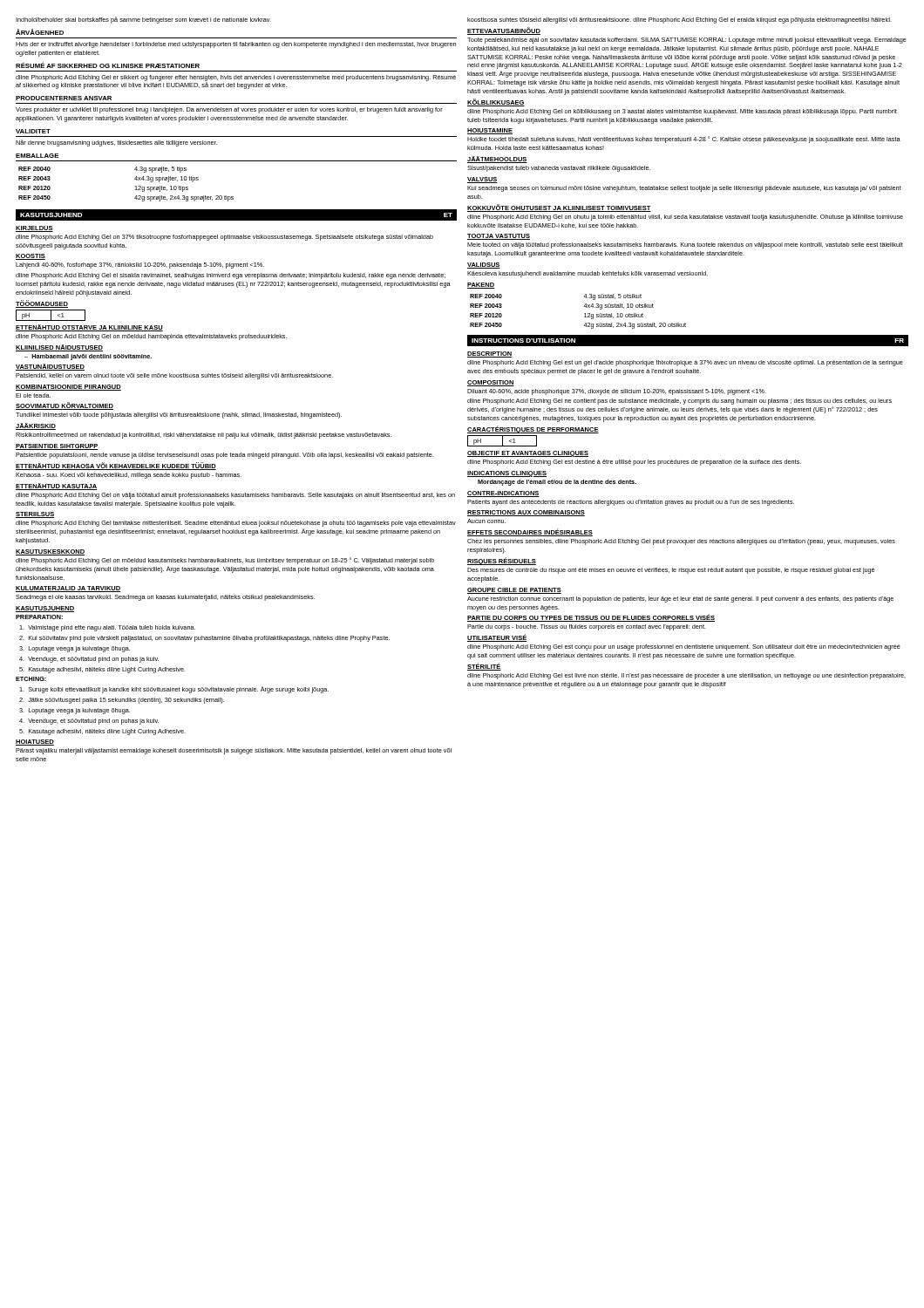The height and width of the screenshot is (1308, 924).
Task: Select the passage starting "Toote pealekandmise ajal on soovitatav kasutada kofferdami."
Action: 687,65
